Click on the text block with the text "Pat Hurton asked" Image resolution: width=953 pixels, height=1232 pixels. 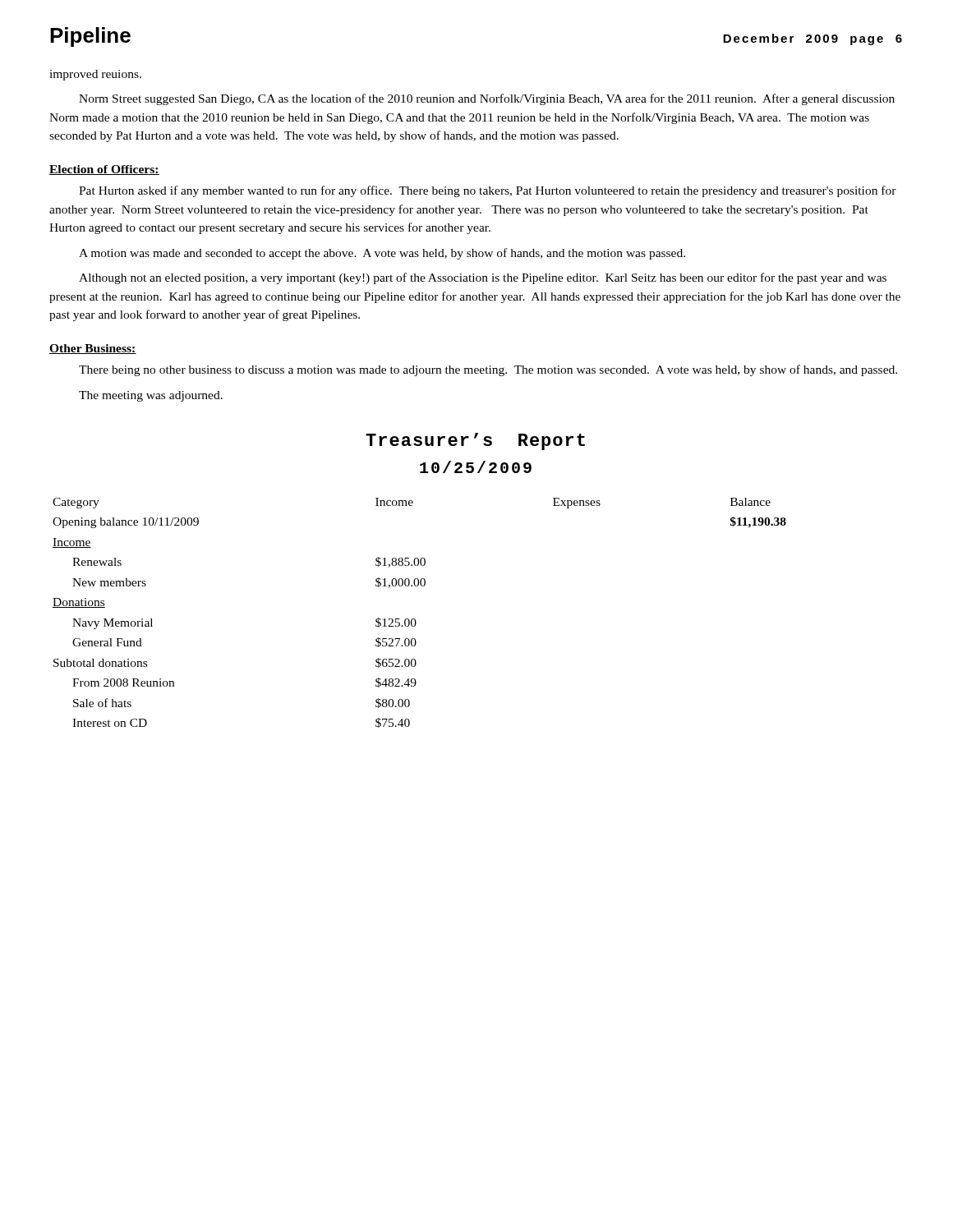[x=476, y=210]
